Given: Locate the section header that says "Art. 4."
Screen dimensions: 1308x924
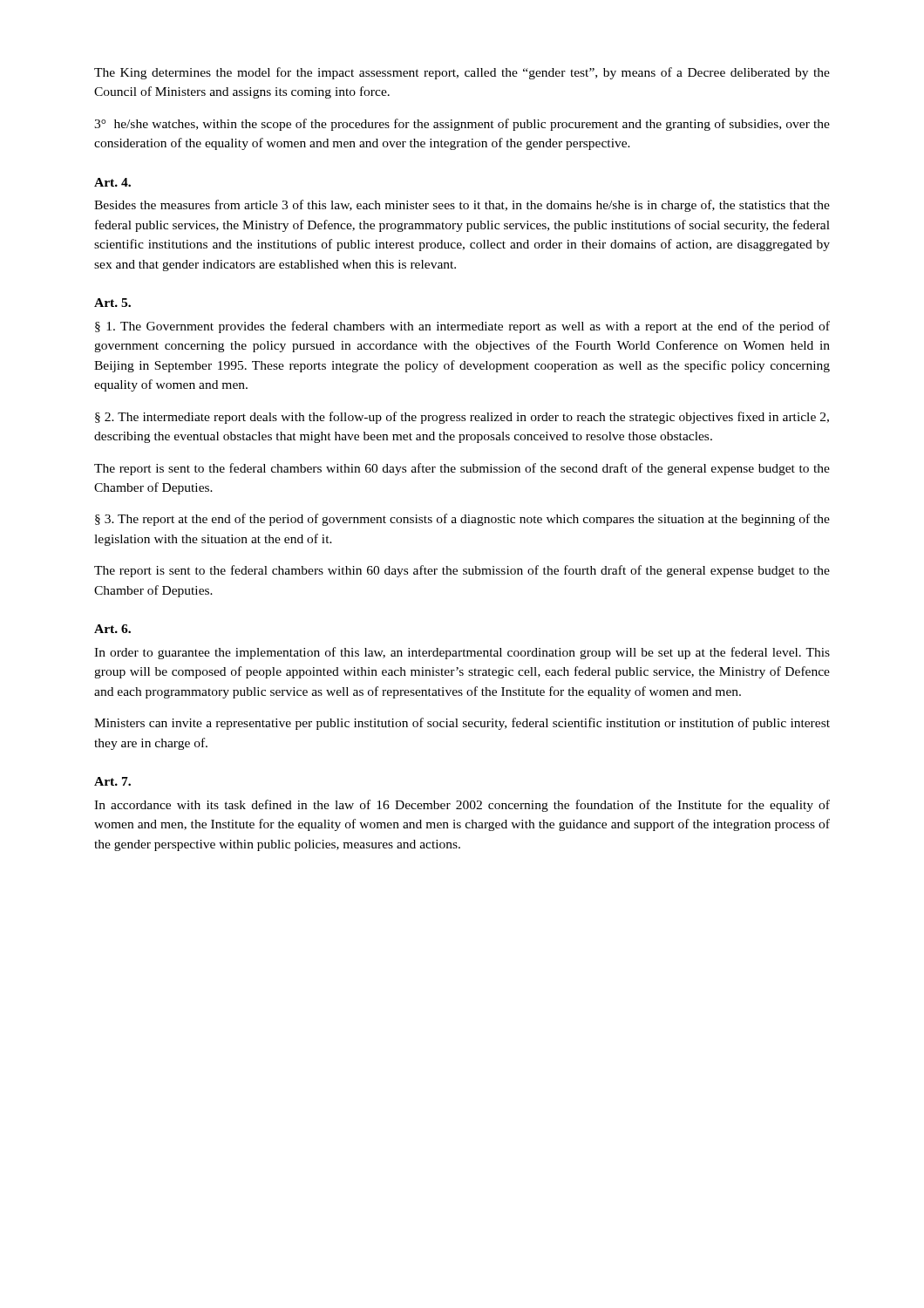Looking at the screenshot, I should (112, 182).
